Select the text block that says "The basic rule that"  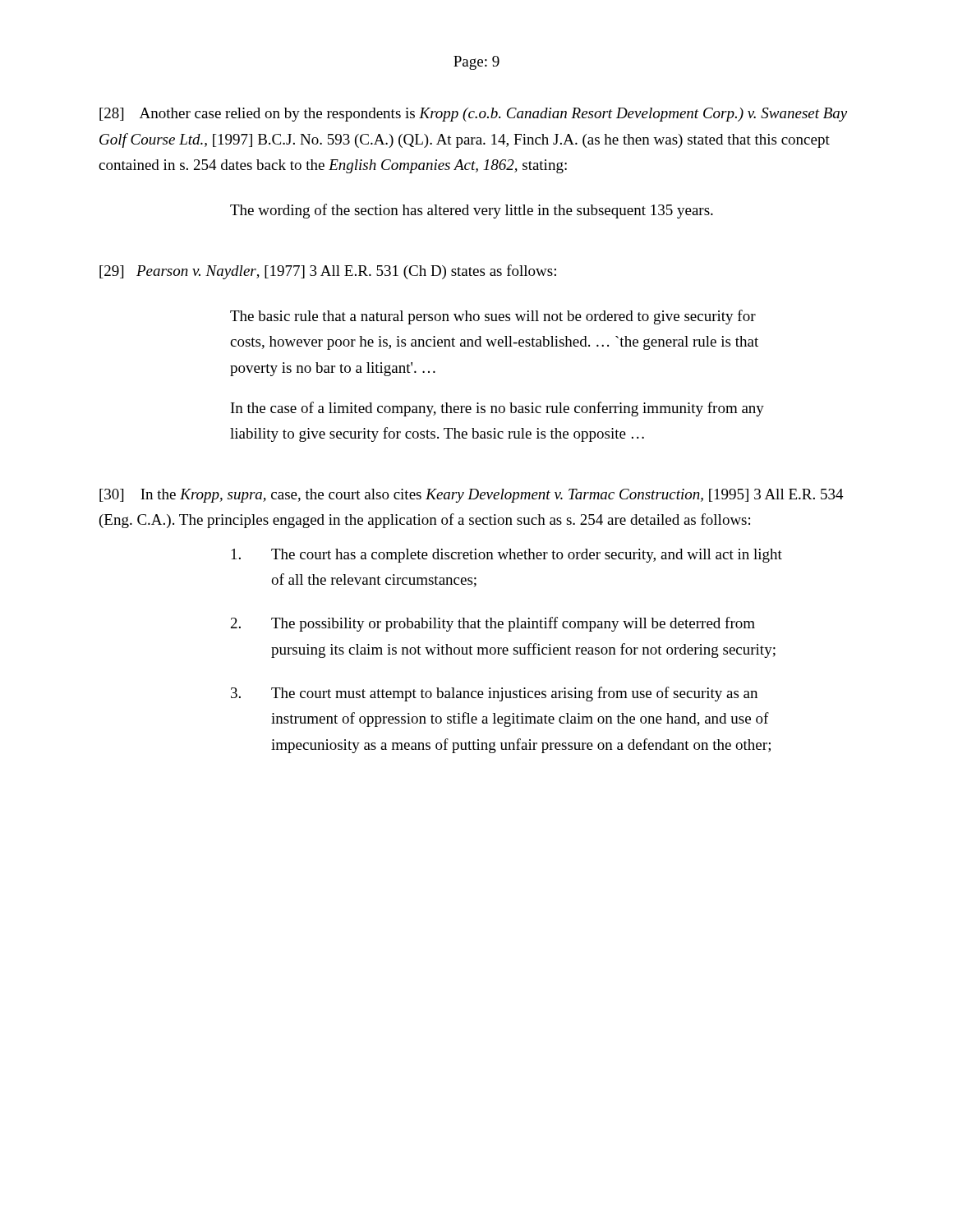(x=493, y=317)
